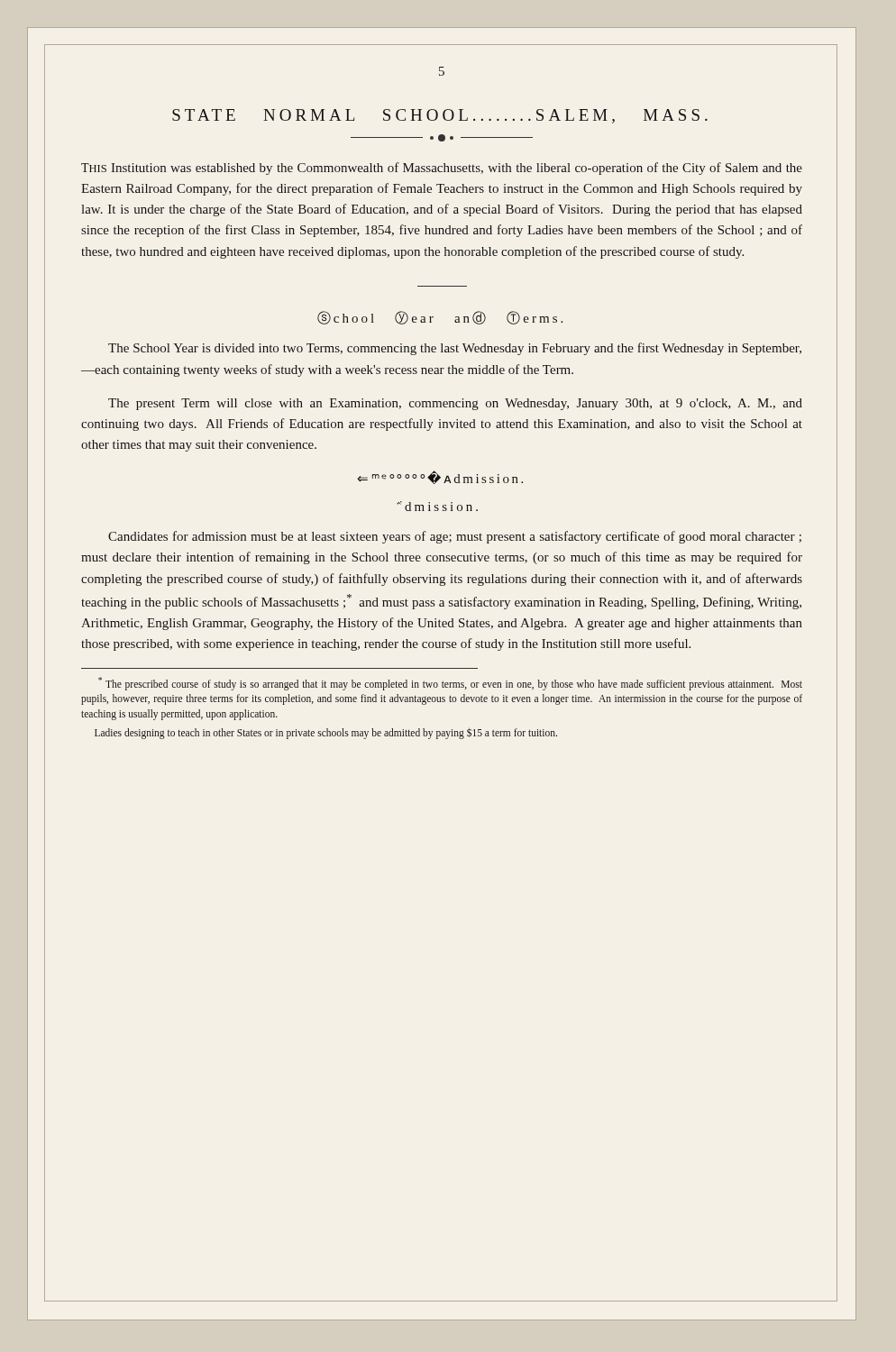Where is the section header that starts "ⓢchool ⓨear anⓓ"?
Image resolution: width=896 pixels, height=1352 pixels.
pos(442,318)
